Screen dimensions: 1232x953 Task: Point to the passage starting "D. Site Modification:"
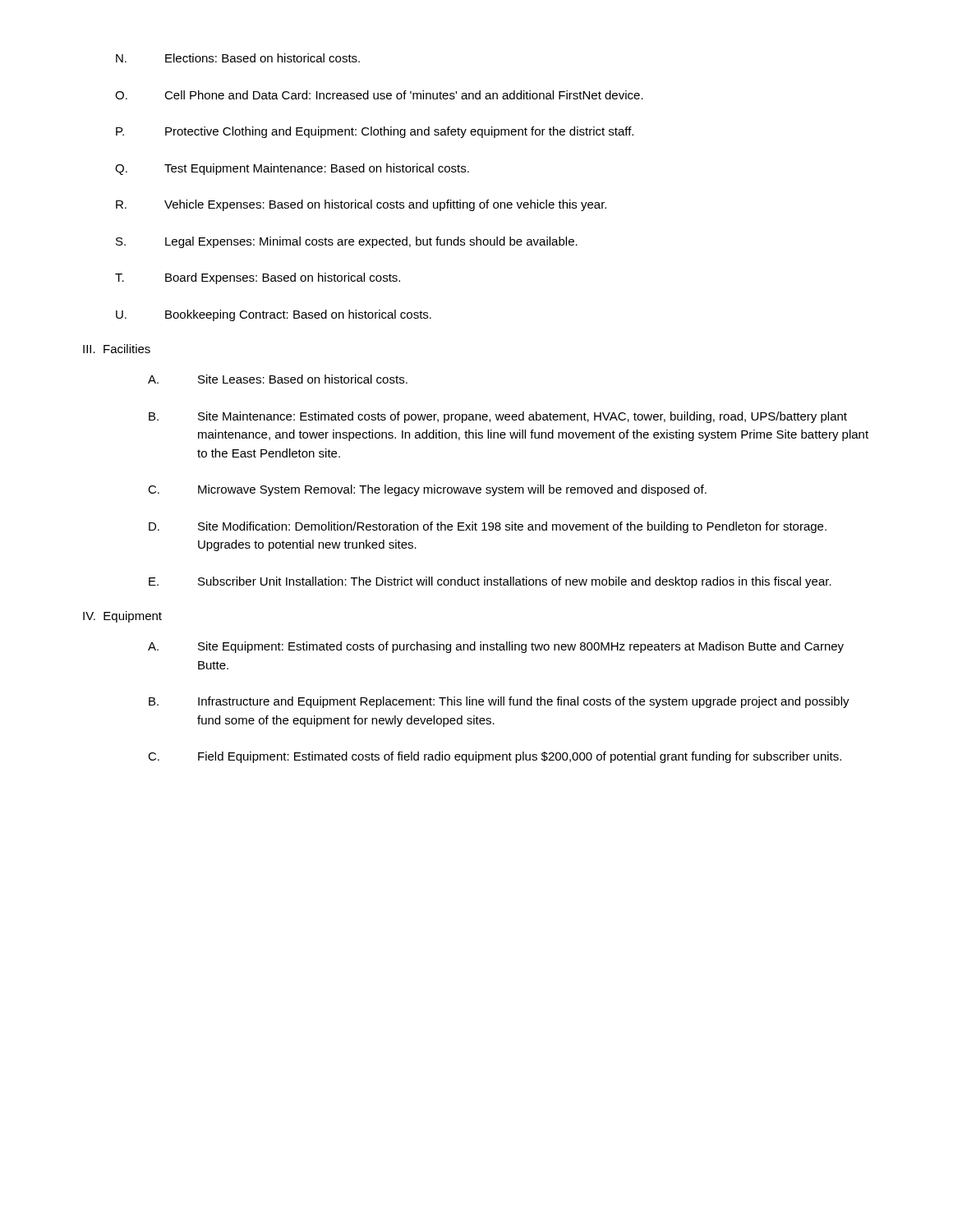pos(509,536)
